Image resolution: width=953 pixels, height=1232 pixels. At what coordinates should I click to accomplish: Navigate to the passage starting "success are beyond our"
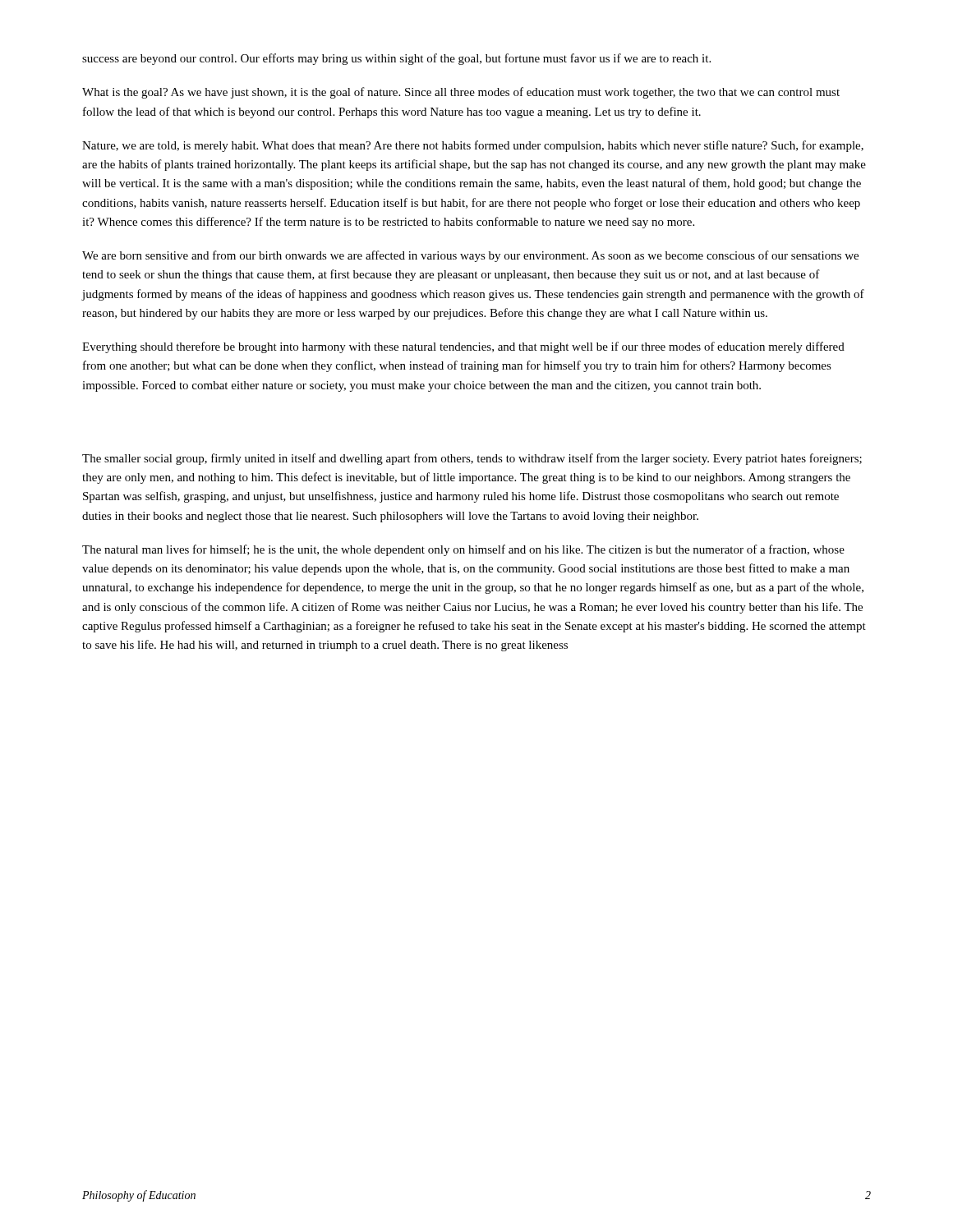(x=397, y=58)
